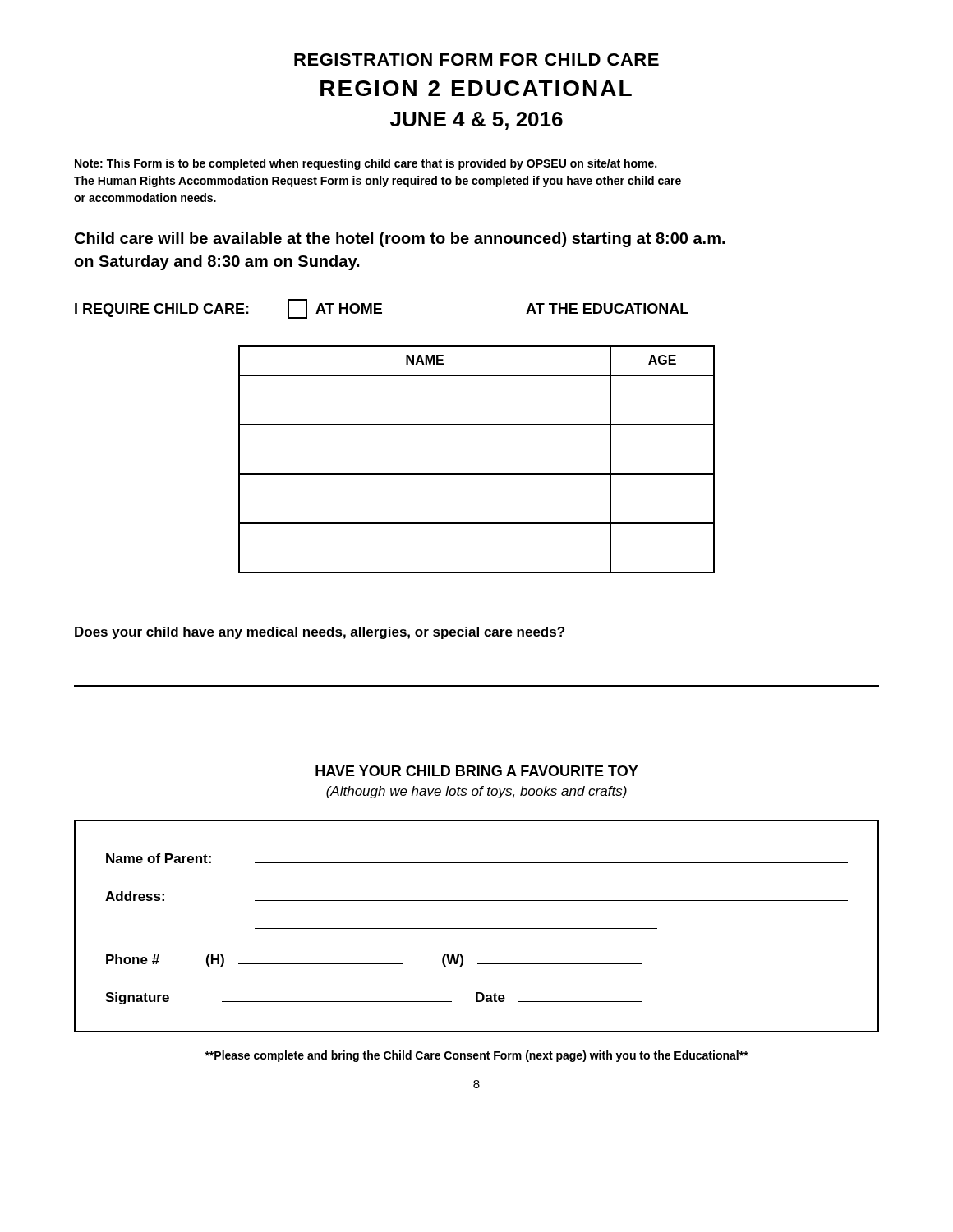953x1232 pixels.
Task: Find the footnote containing "Please complete and bring"
Action: click(x=476, y=1055)
